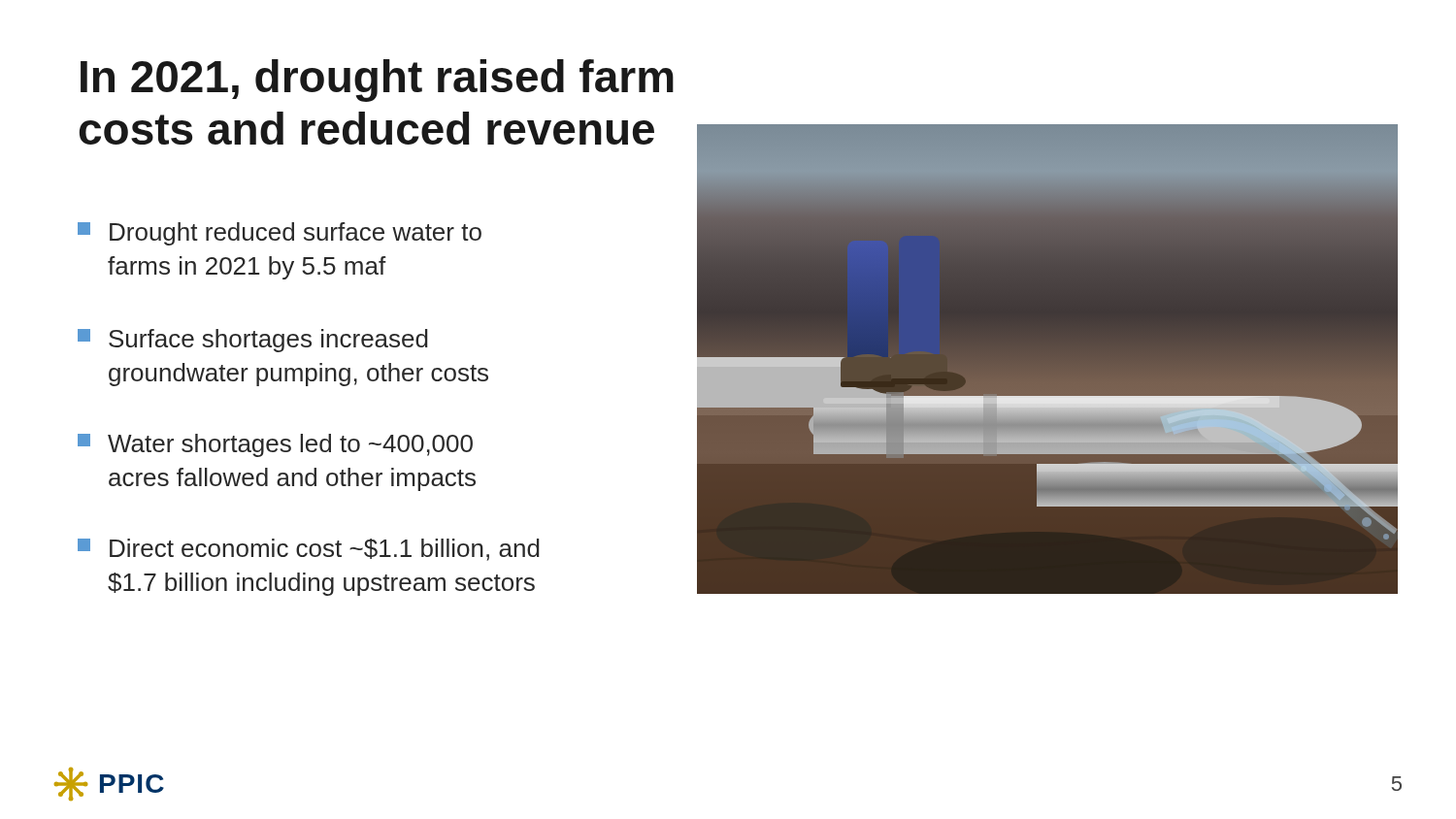
Task: Find the element starting "Water shortages led to ~400,000acres fallowed and other"
Action: [x=369, y=461]
